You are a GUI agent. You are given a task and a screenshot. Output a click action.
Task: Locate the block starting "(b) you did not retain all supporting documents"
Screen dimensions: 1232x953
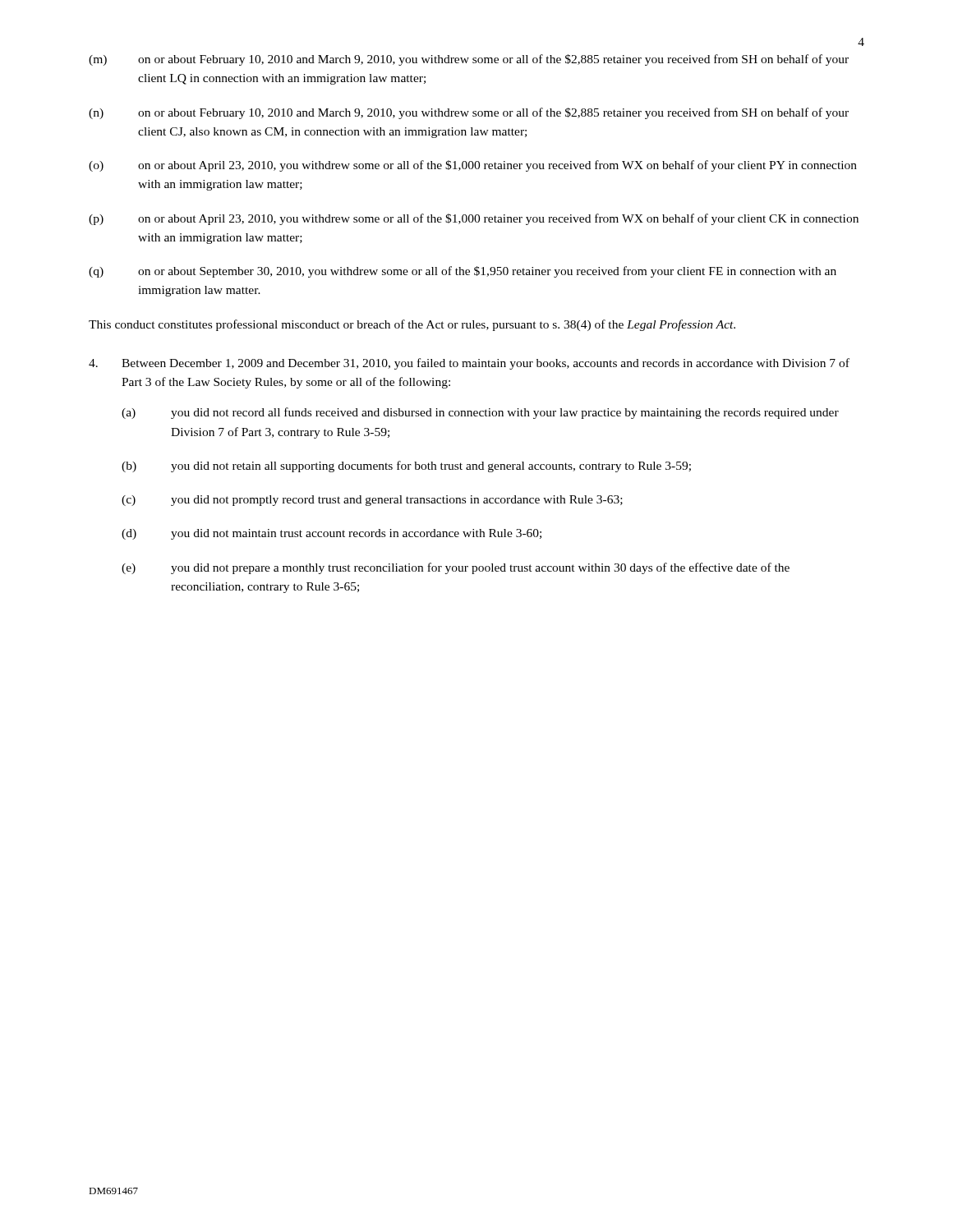[493, 465]
